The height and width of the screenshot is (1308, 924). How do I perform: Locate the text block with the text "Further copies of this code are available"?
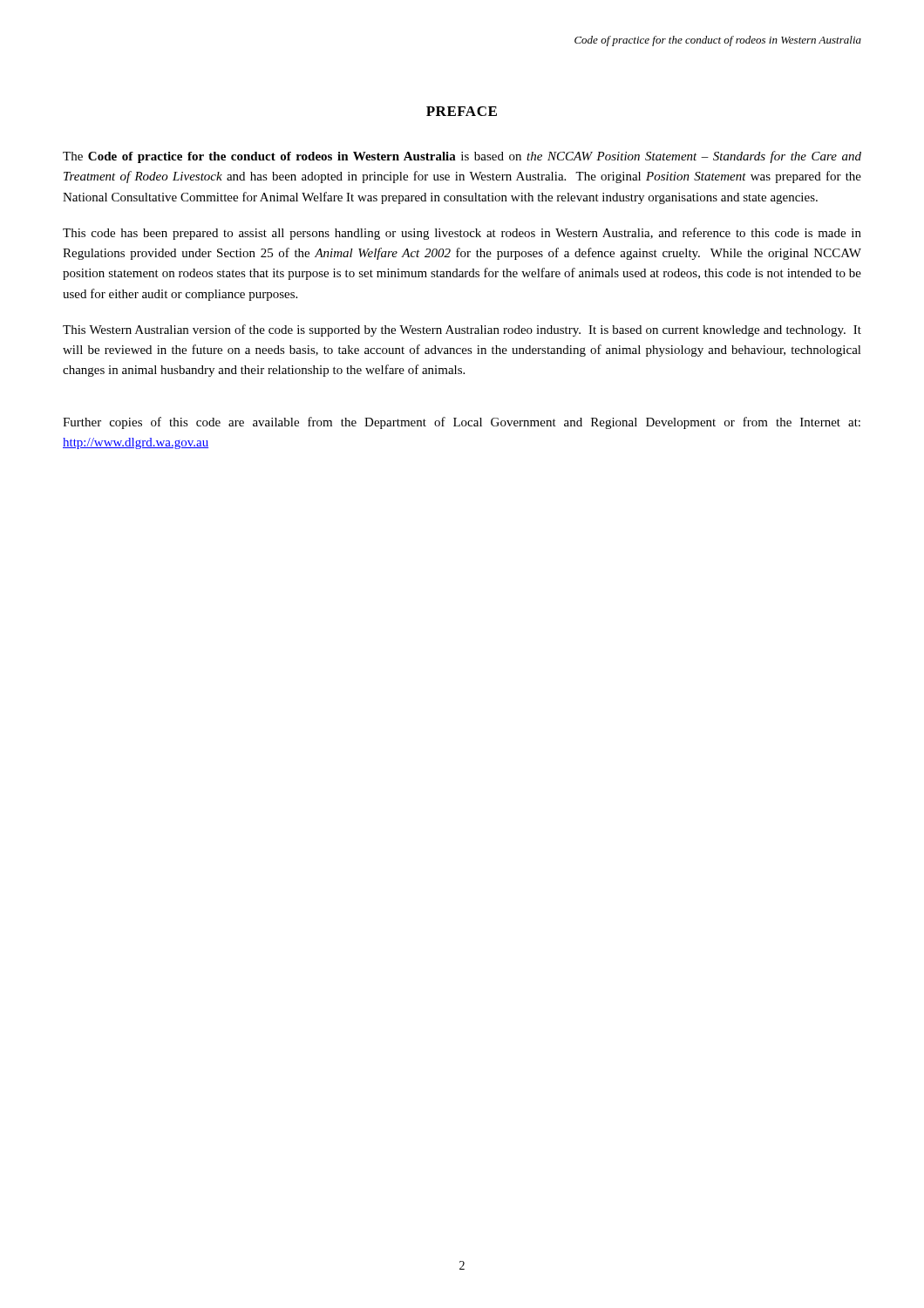click(x=462, y=432)
